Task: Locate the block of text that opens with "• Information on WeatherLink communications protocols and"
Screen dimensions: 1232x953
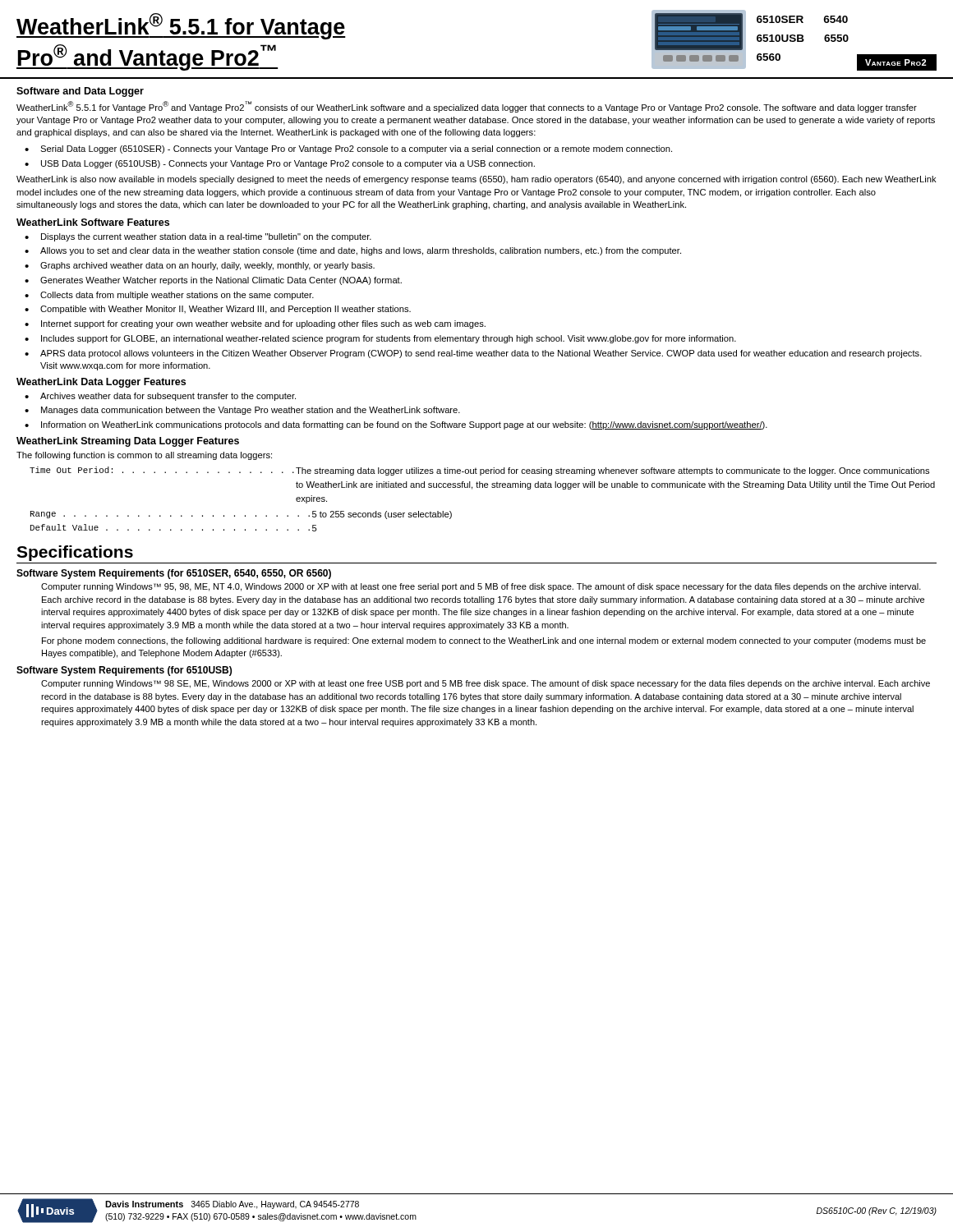Action: coord(396,425)
